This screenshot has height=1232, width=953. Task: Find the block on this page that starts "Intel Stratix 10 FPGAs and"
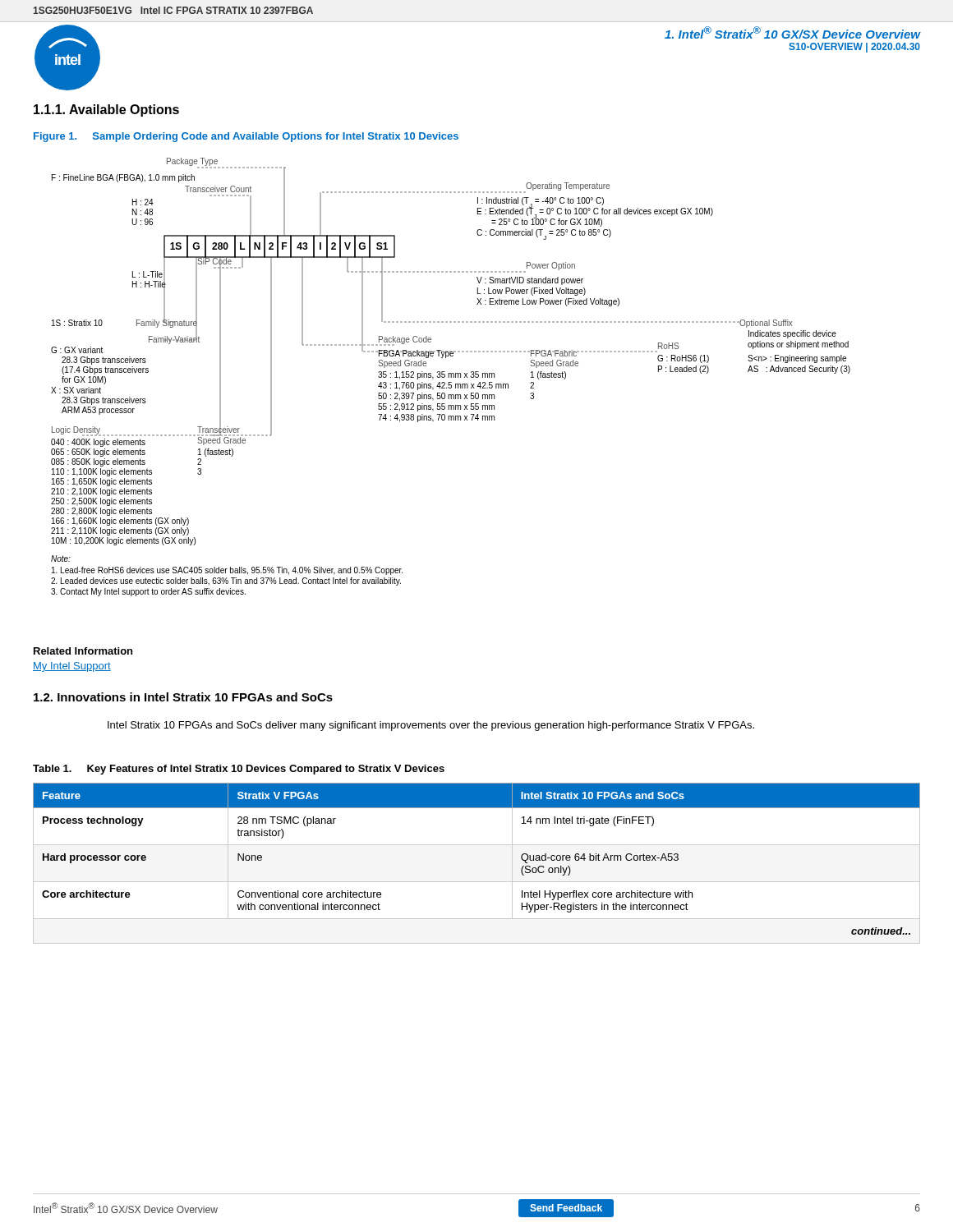click(431, 725)
